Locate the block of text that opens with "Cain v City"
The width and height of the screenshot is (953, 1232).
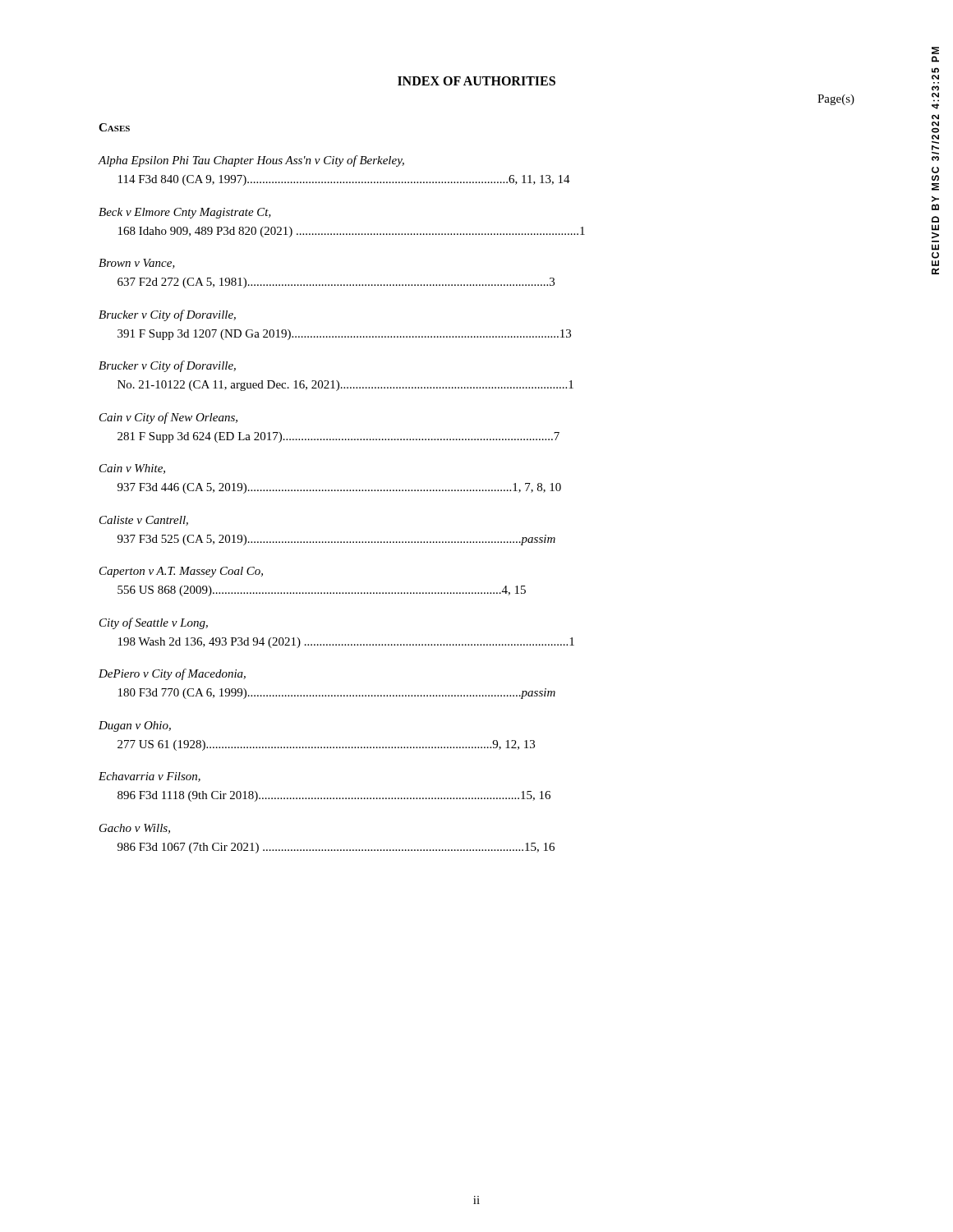(x=168, y=418)
